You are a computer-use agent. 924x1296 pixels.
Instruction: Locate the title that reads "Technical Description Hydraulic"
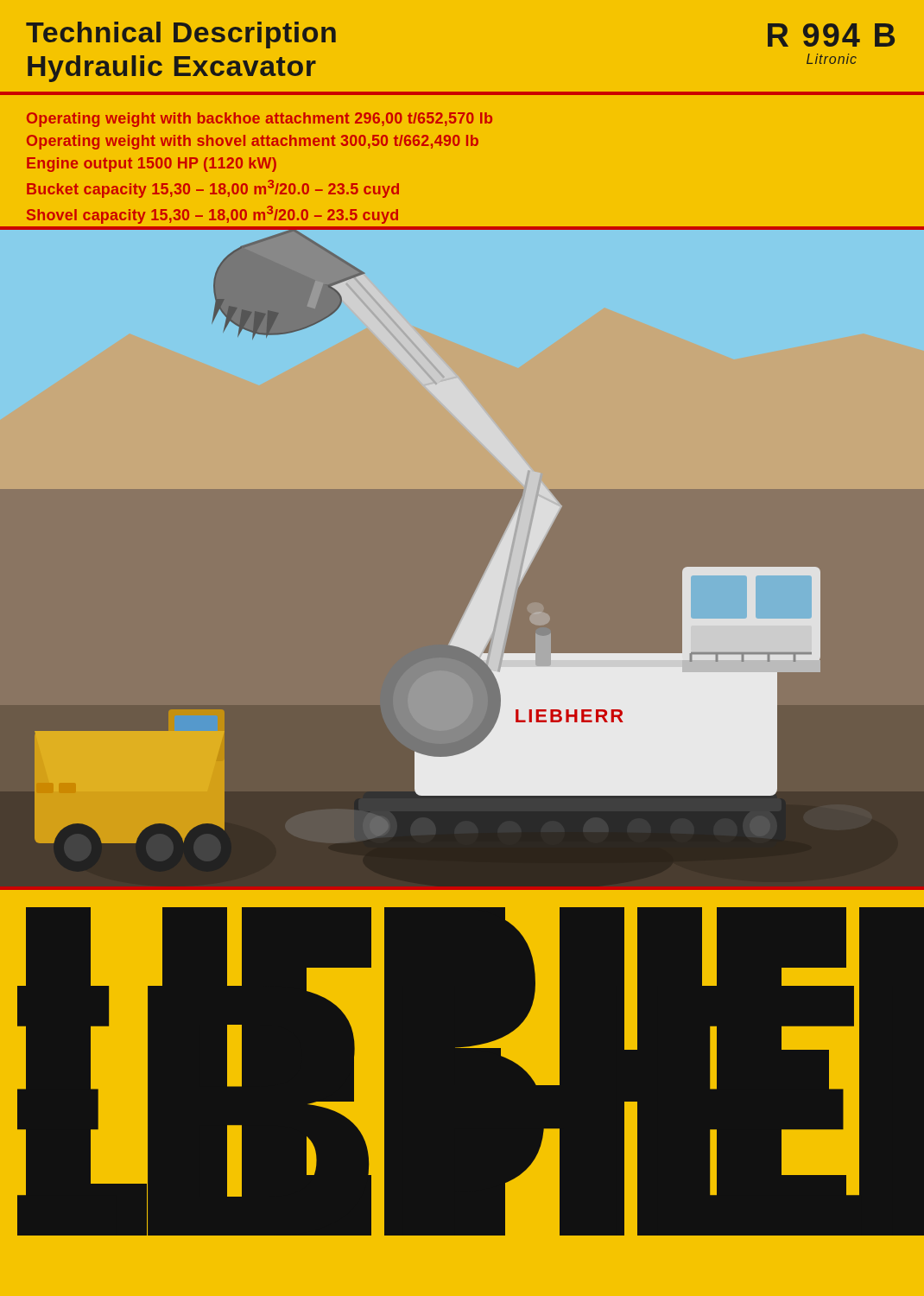pyautogui.click(x=182, y=49)
